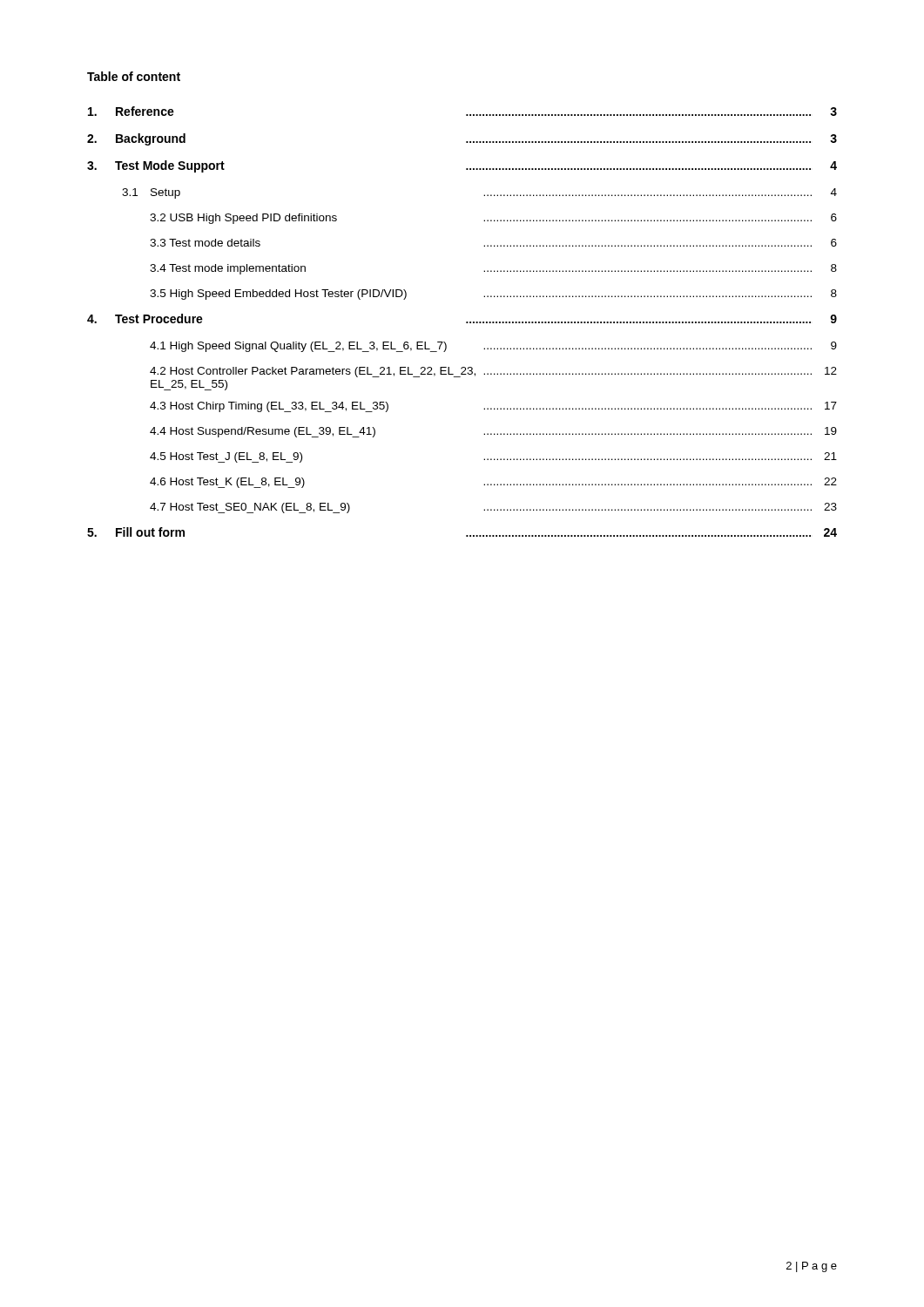Find the list item that reads "3.2 USB High"

[x=493, y=218]
